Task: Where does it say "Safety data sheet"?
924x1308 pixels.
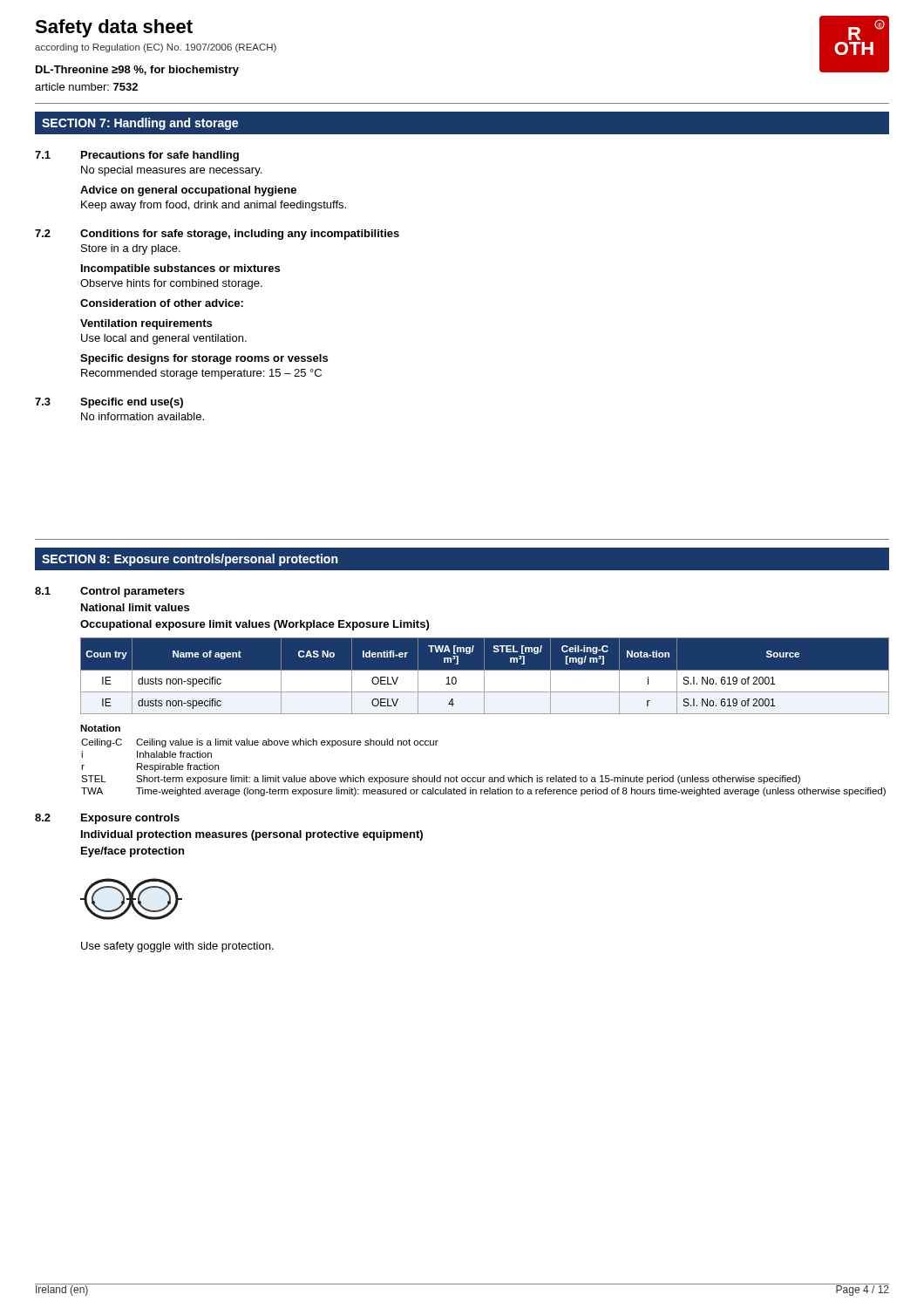Action: [114, 27]
